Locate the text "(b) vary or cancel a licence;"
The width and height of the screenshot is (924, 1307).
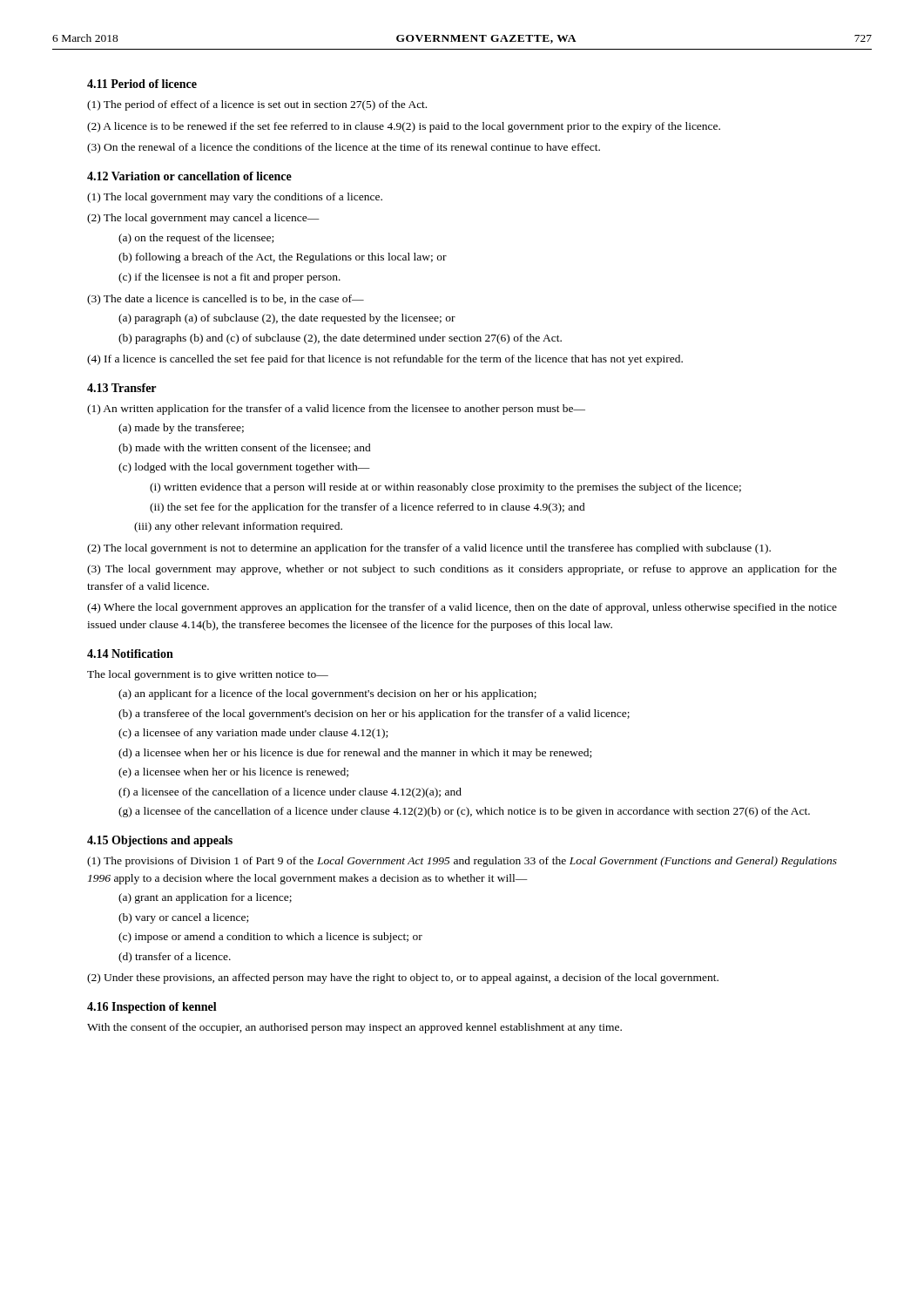pyautogui.click(x=184, y=917)
